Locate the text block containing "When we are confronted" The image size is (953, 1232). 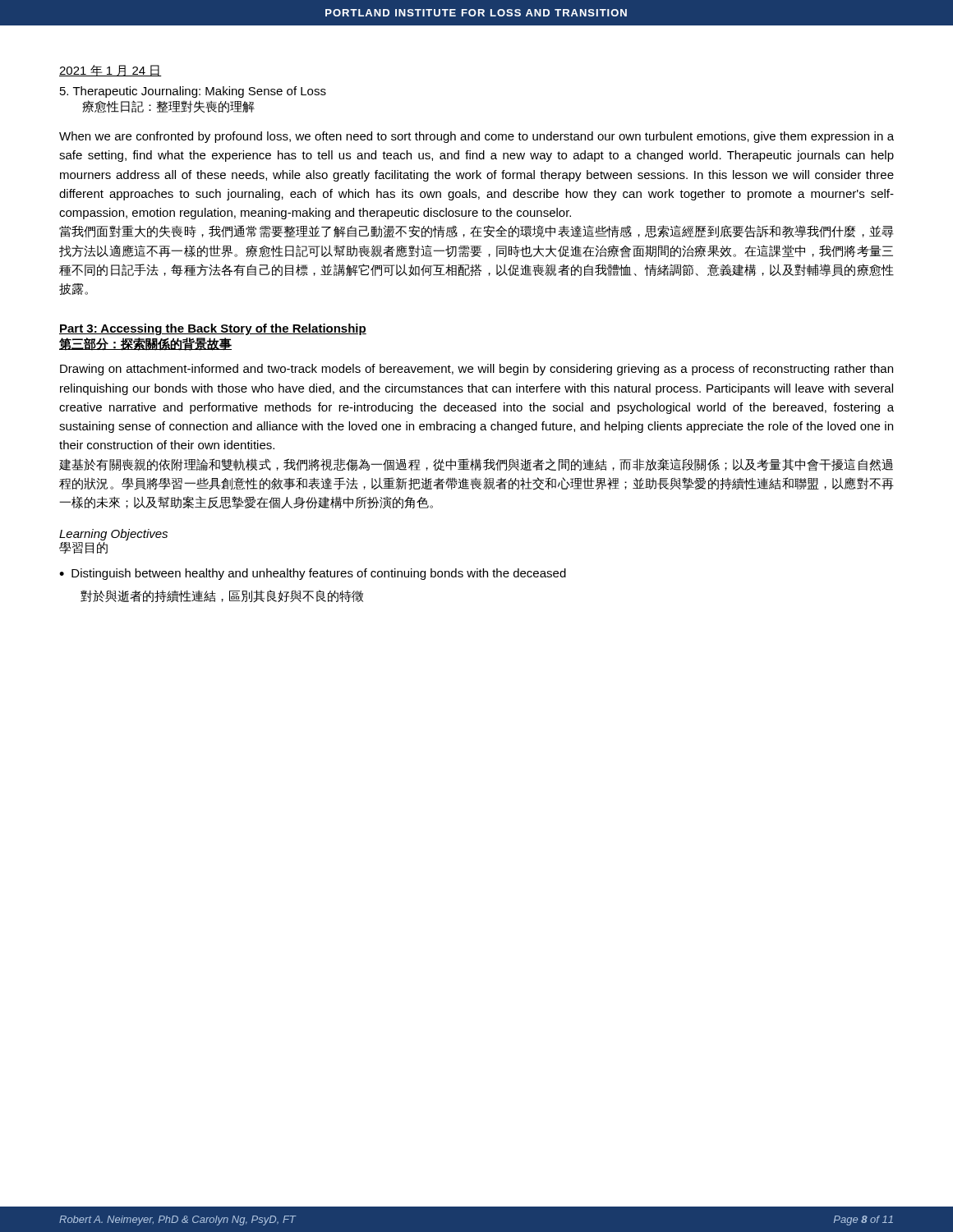(476, 212)
